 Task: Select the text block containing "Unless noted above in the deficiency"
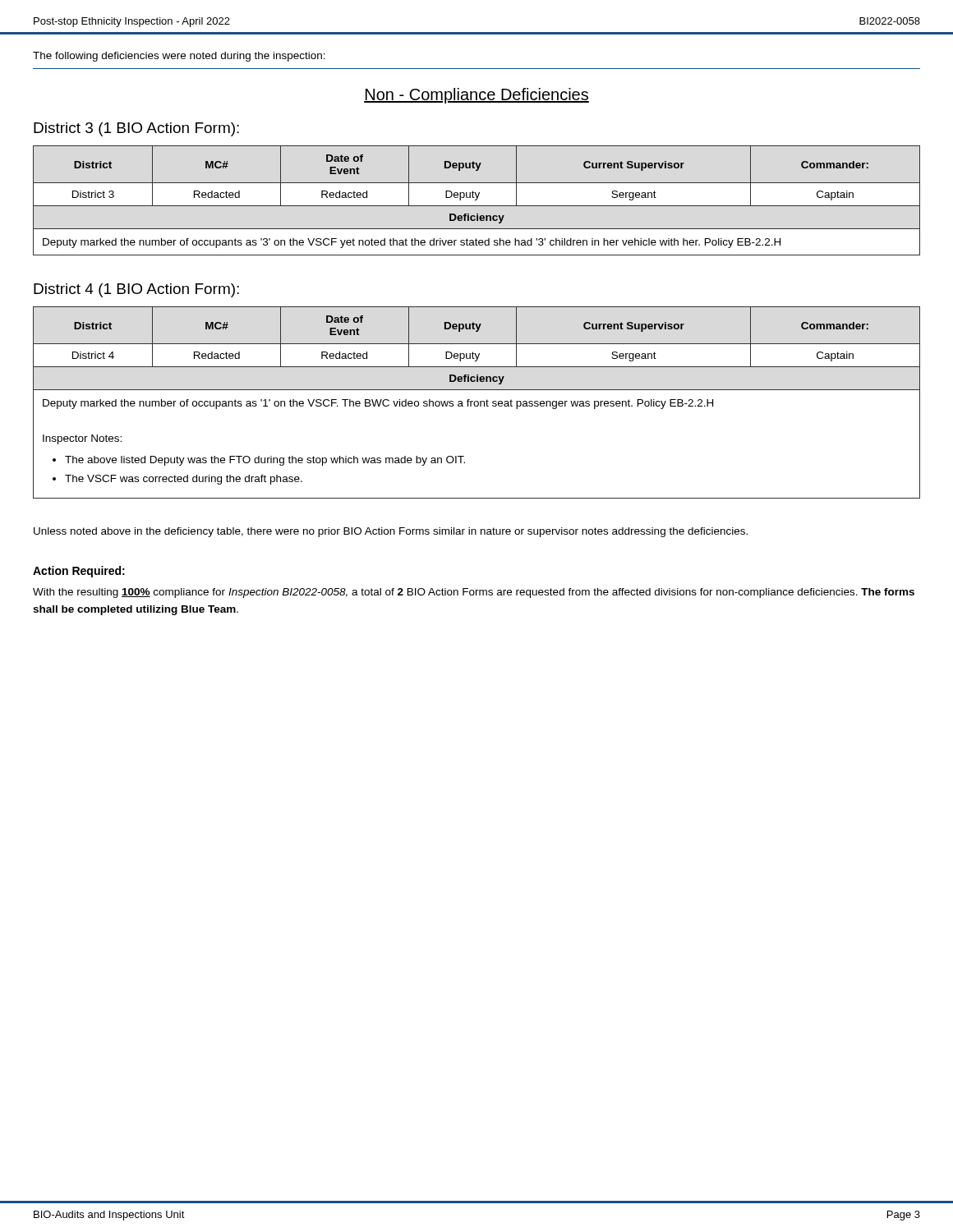(391, 531)
